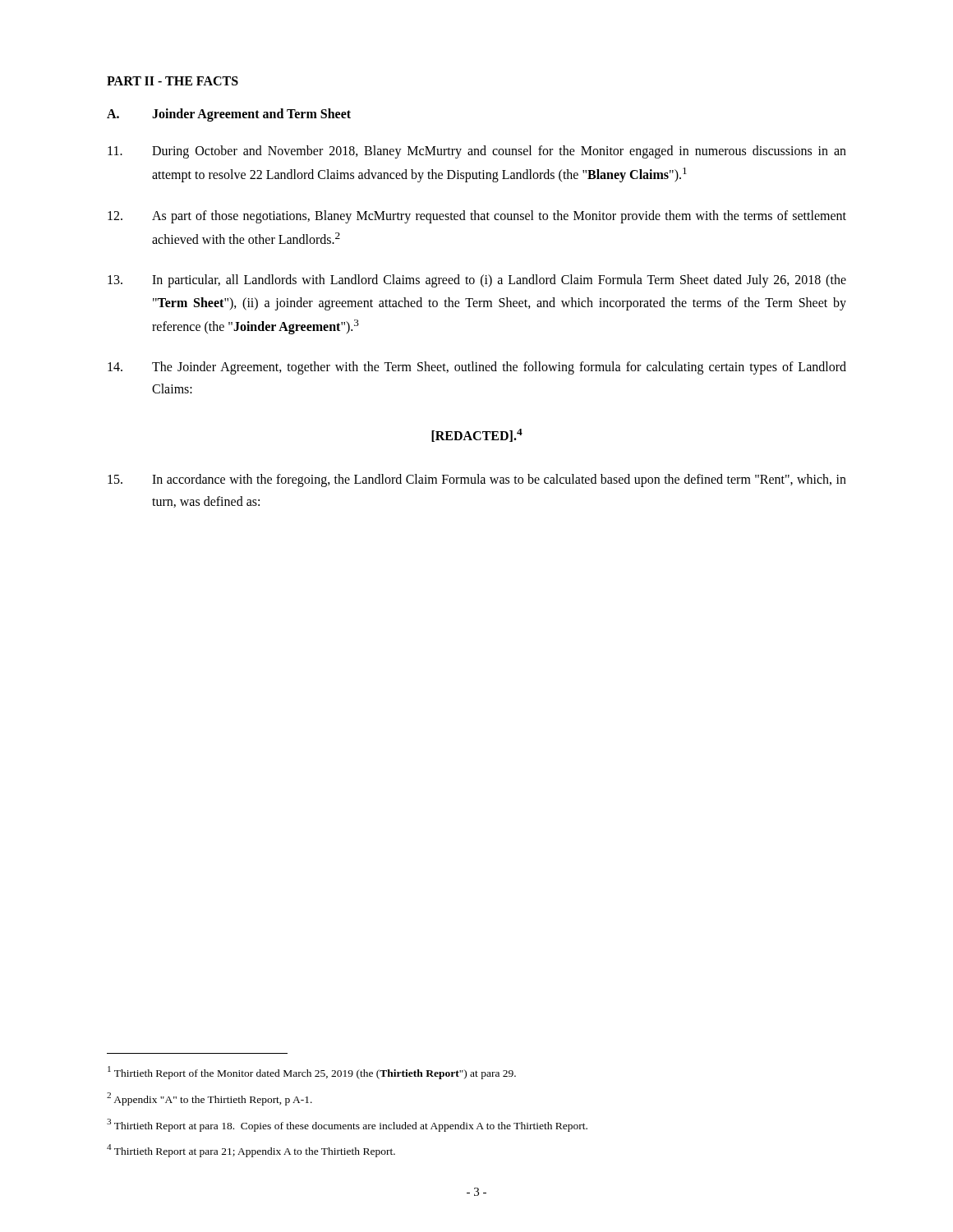Click where it says "PART II - THE FACTS"
The image size is (953, 1232).
173,81
